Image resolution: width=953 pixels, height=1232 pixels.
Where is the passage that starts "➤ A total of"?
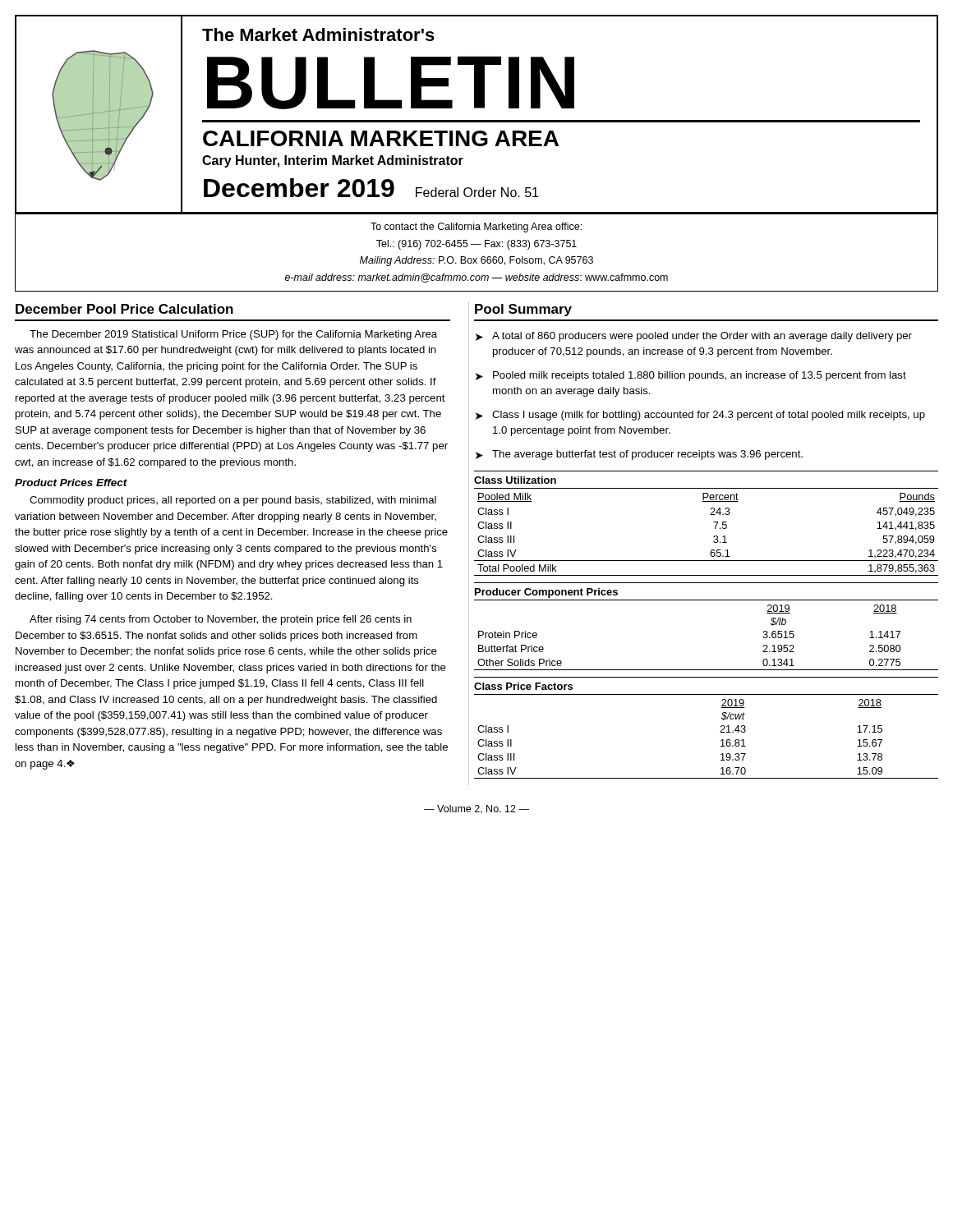(x=706, y=343)
